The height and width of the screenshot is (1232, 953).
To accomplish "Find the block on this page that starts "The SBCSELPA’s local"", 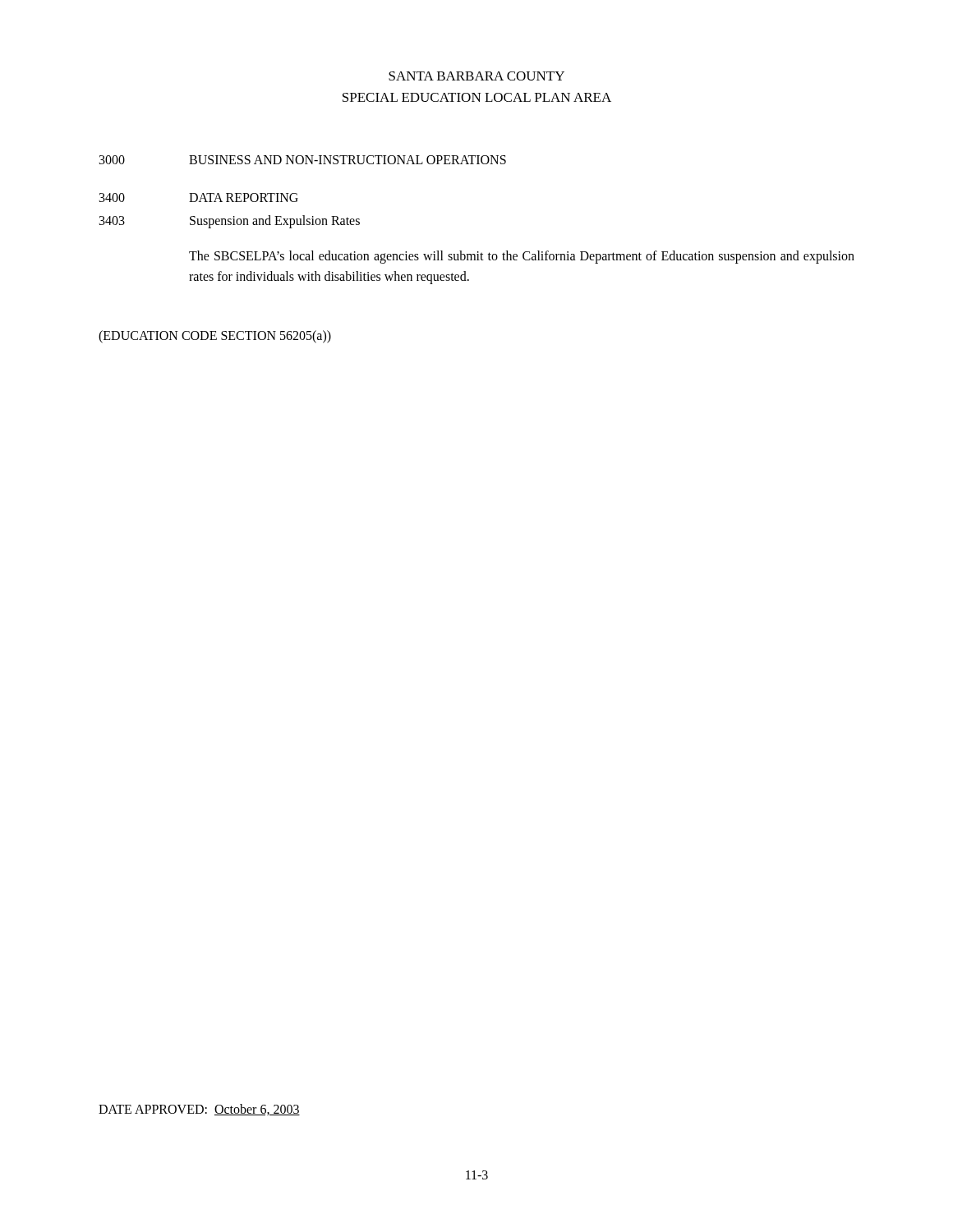I will coord(522,266).
